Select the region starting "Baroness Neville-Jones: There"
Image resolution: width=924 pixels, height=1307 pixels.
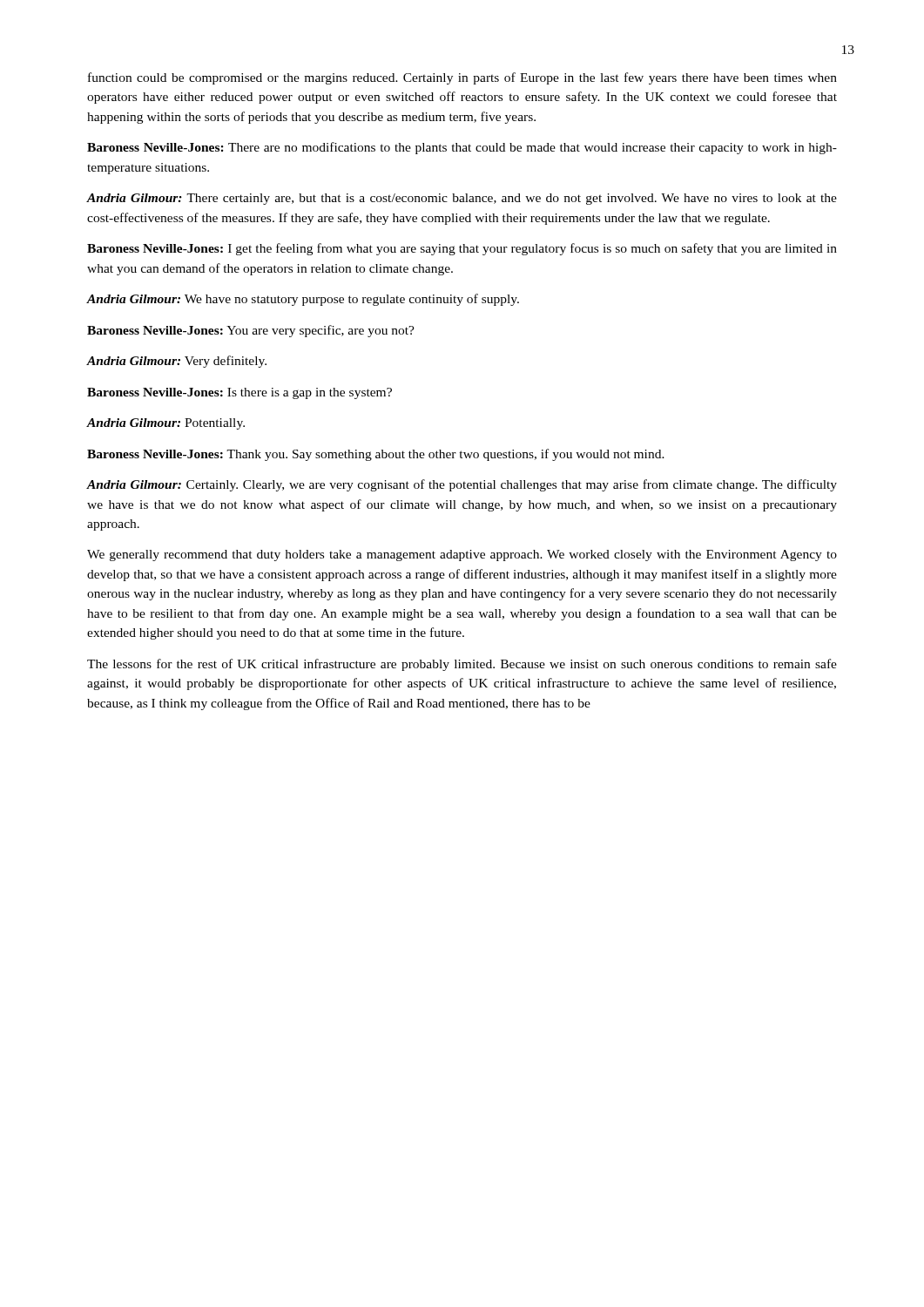[462, 157]
